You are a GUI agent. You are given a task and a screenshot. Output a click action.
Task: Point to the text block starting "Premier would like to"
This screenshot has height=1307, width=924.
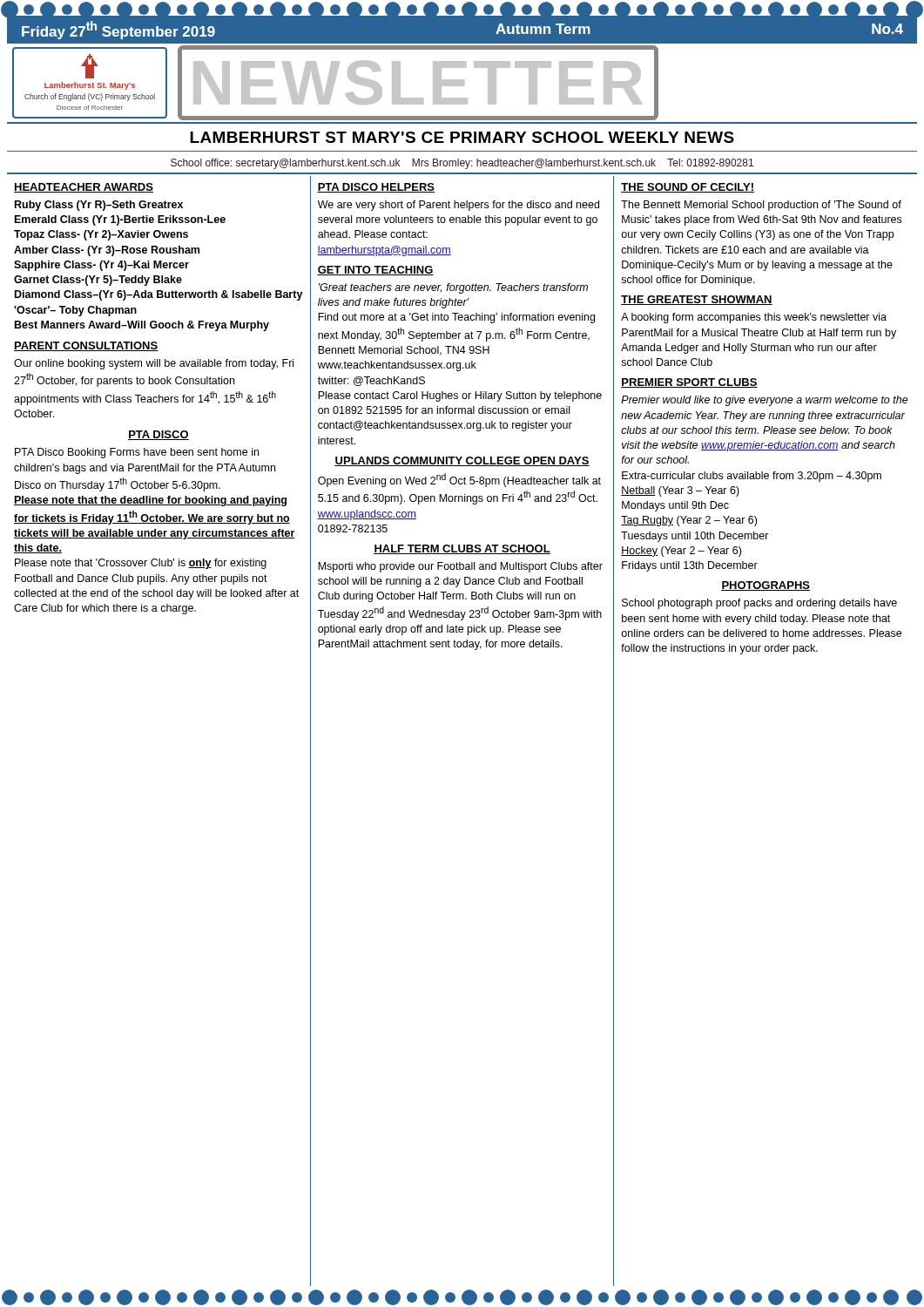tap(765, 483)
